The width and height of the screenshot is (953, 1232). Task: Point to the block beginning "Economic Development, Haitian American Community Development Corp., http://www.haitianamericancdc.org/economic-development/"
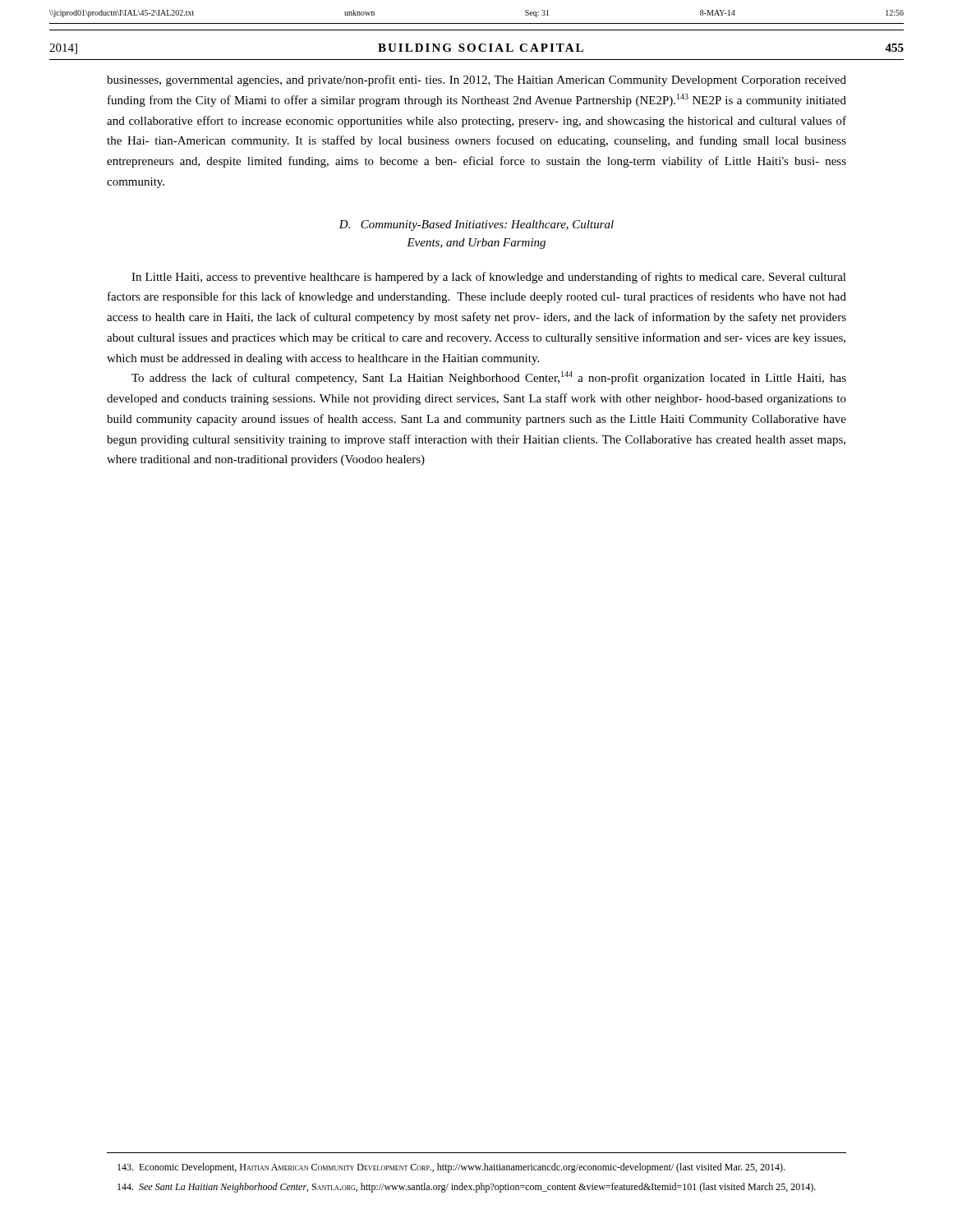tap(446, 1167)
